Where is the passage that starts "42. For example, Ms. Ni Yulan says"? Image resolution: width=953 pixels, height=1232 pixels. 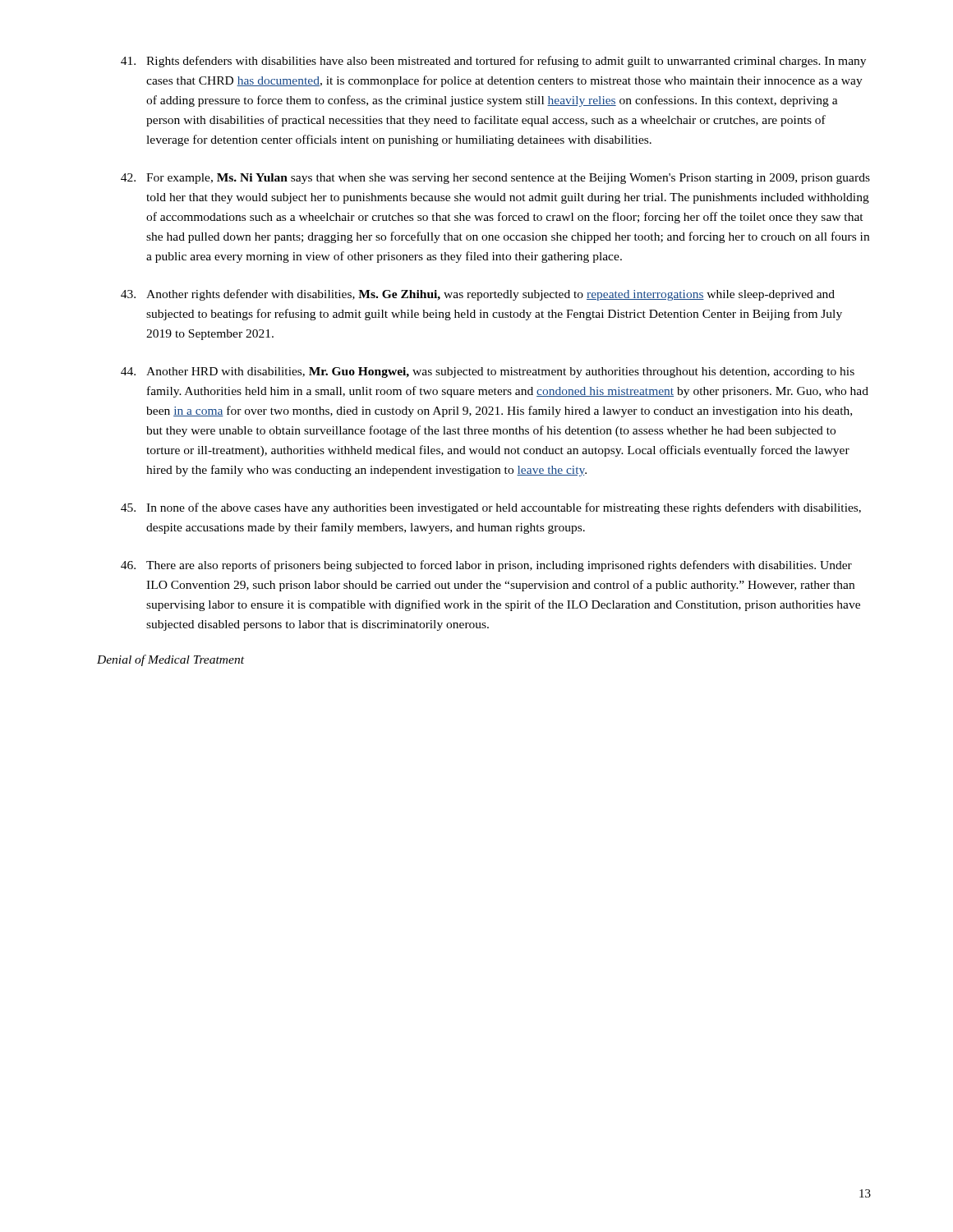coord(484,217)
